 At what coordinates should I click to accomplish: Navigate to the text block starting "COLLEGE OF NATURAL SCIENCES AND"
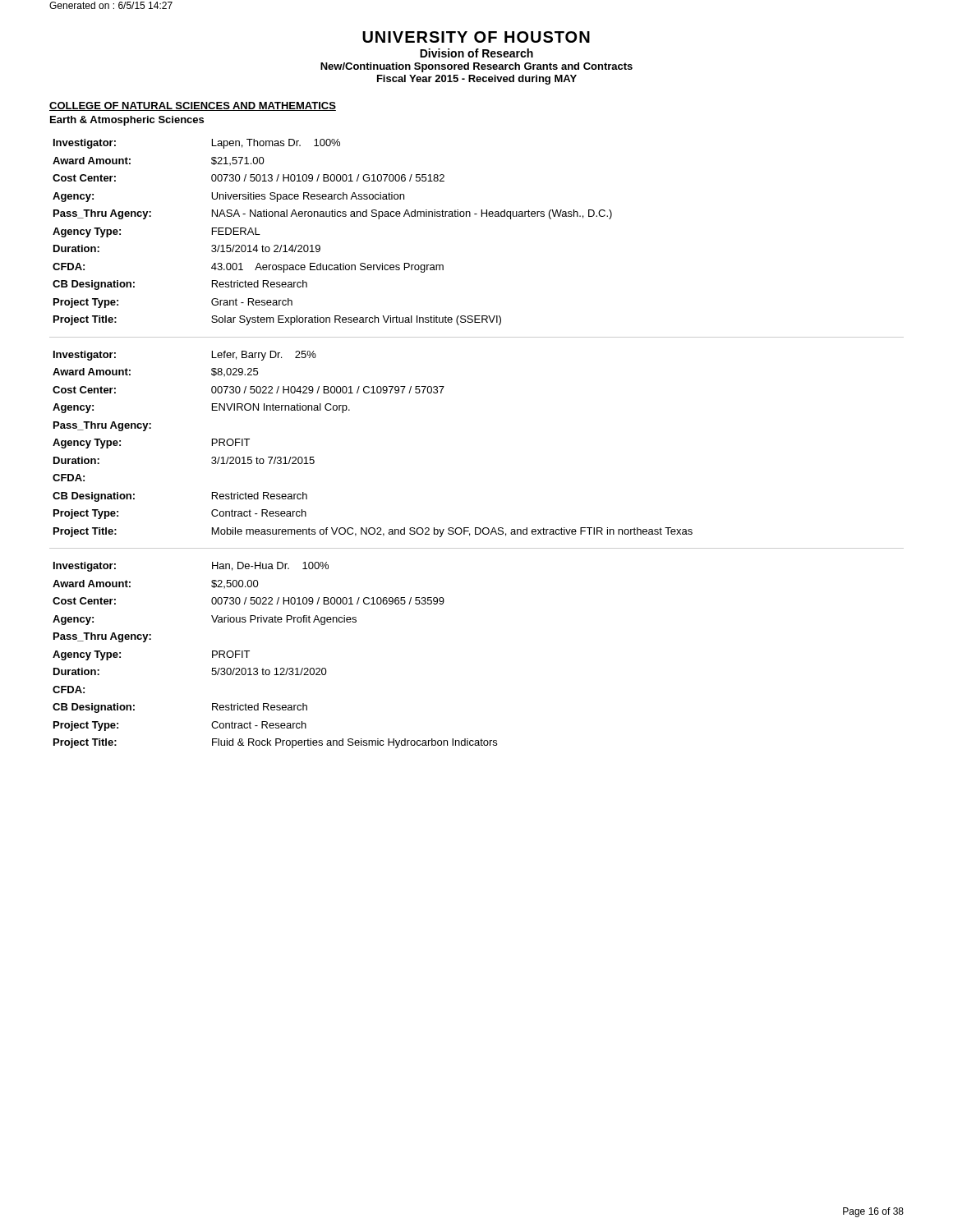[x=193, y=106]
